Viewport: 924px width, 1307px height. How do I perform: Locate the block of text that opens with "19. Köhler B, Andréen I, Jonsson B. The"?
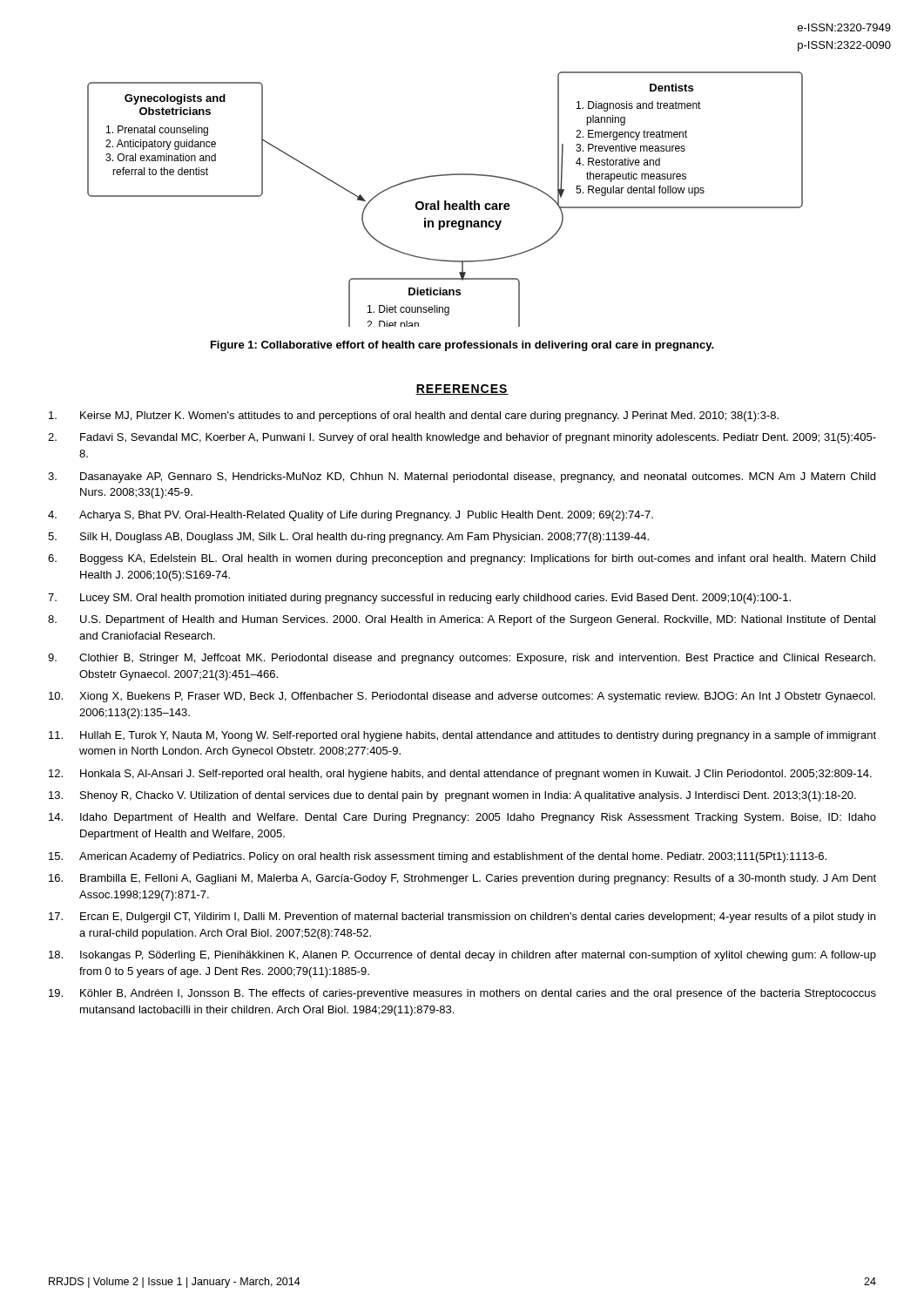point(462,1002)
